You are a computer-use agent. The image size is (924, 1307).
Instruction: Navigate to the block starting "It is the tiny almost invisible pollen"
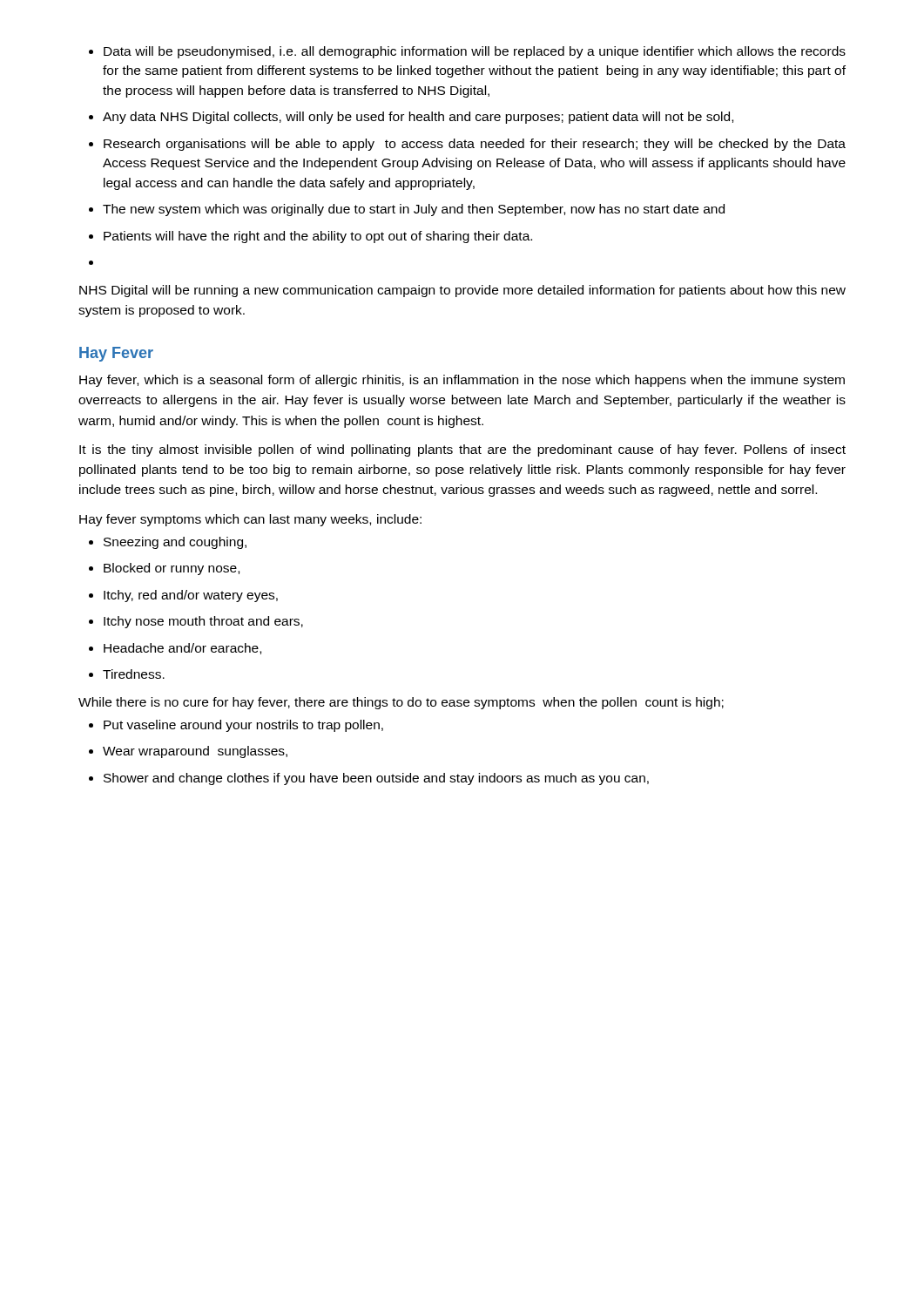pyautogui.click(x=462, y=469)
